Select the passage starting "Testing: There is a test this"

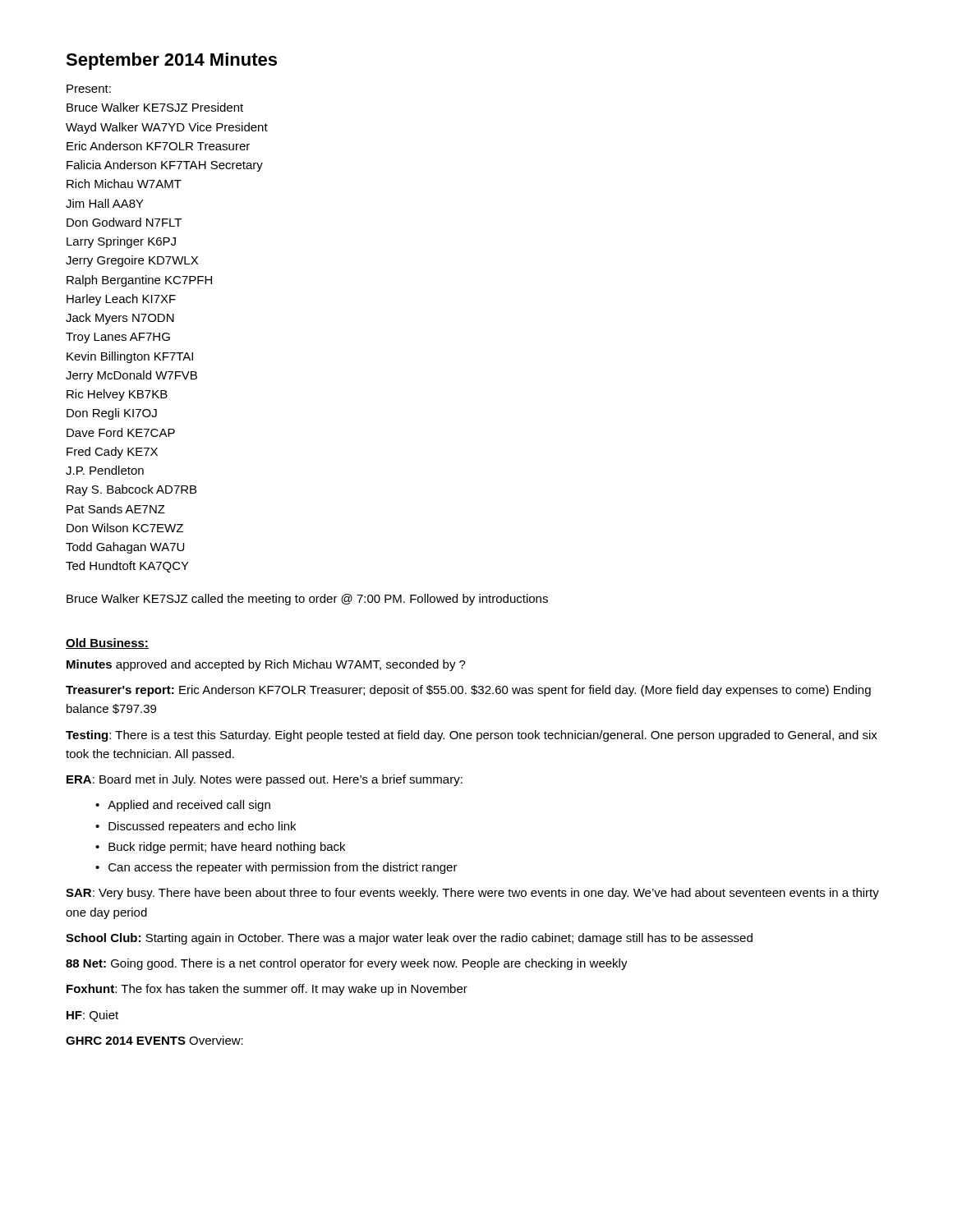click(471, 744)
